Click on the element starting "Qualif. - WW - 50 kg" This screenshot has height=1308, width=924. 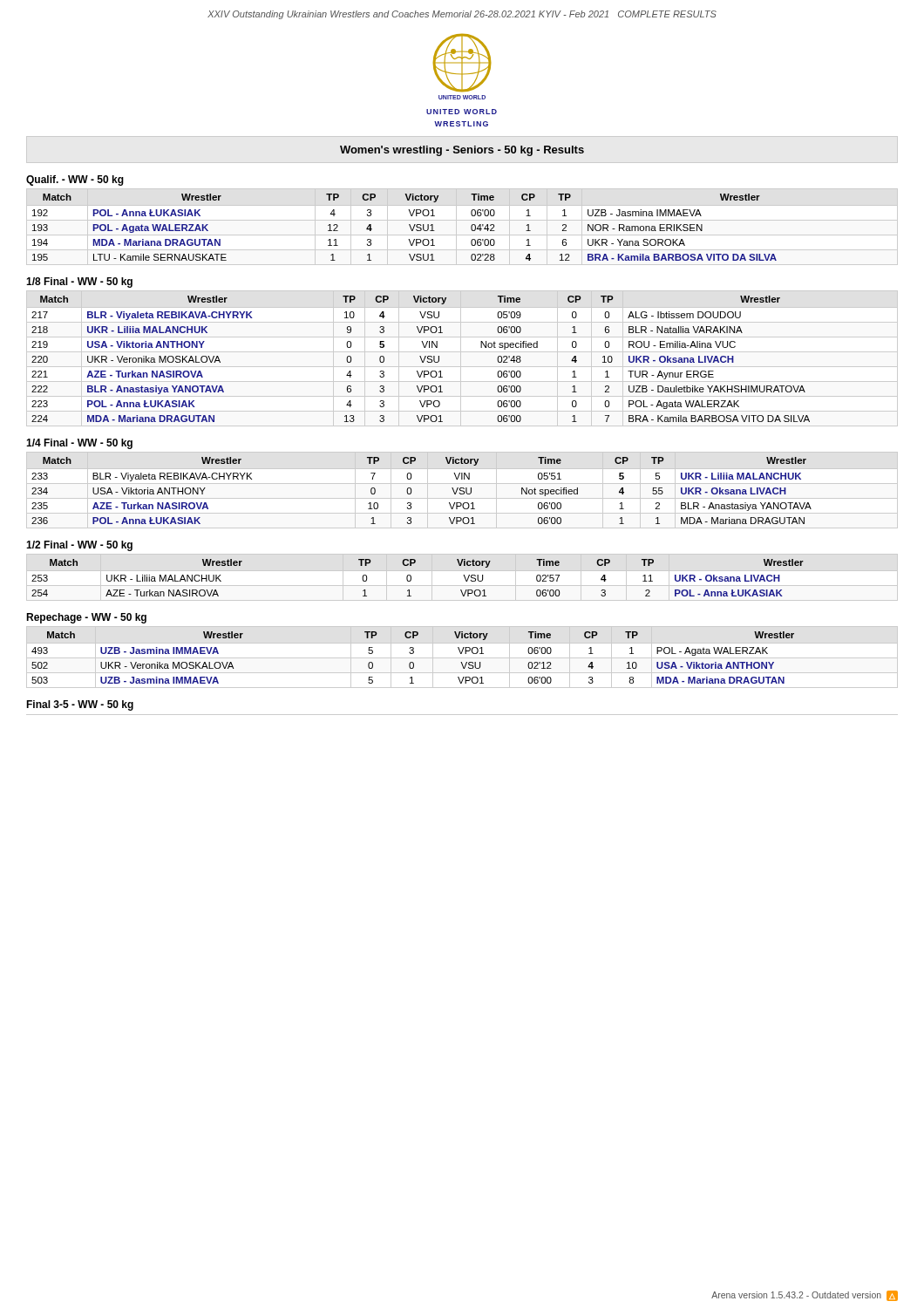pos(75,180)
